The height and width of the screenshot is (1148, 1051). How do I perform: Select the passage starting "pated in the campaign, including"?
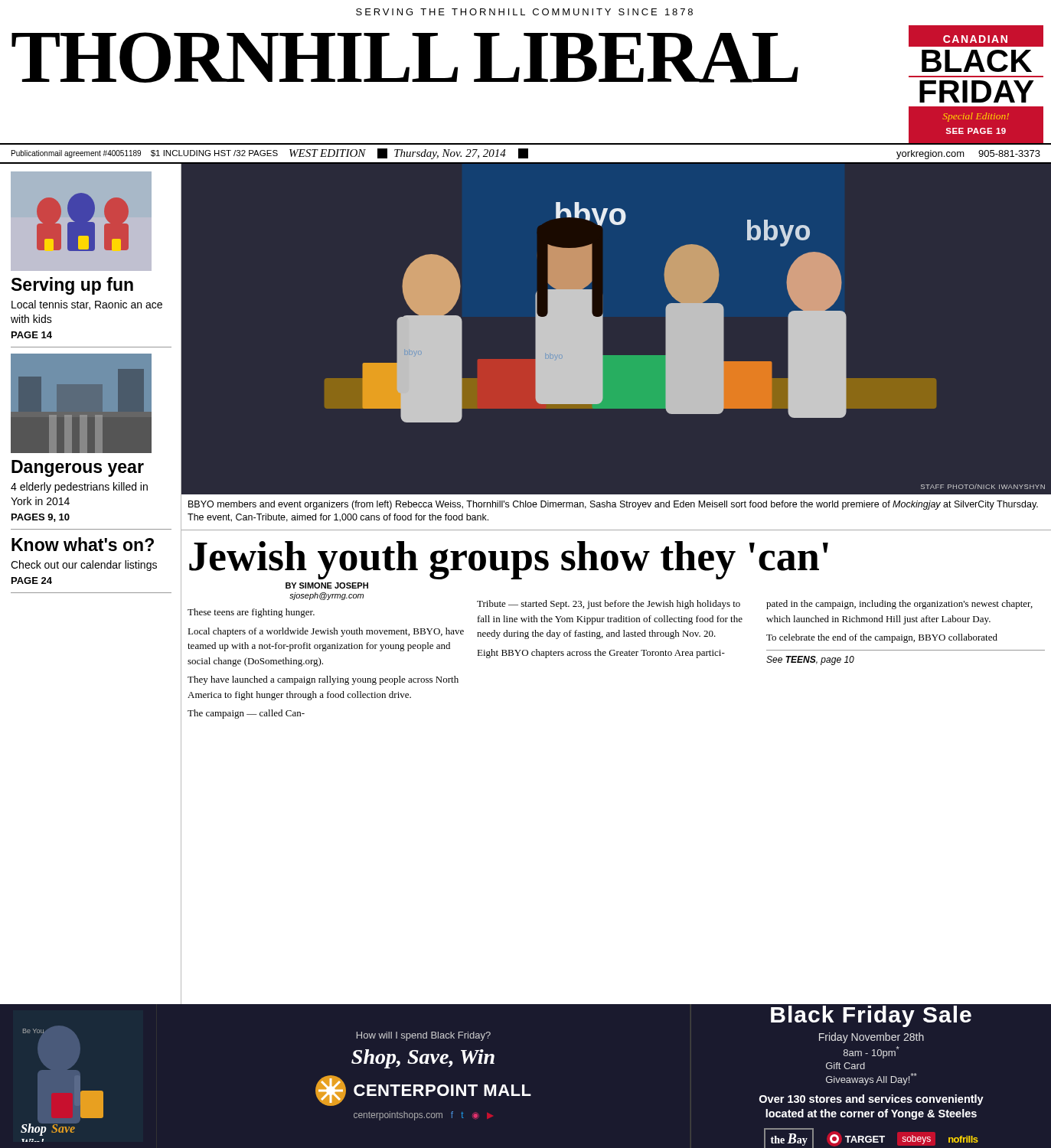906,631
